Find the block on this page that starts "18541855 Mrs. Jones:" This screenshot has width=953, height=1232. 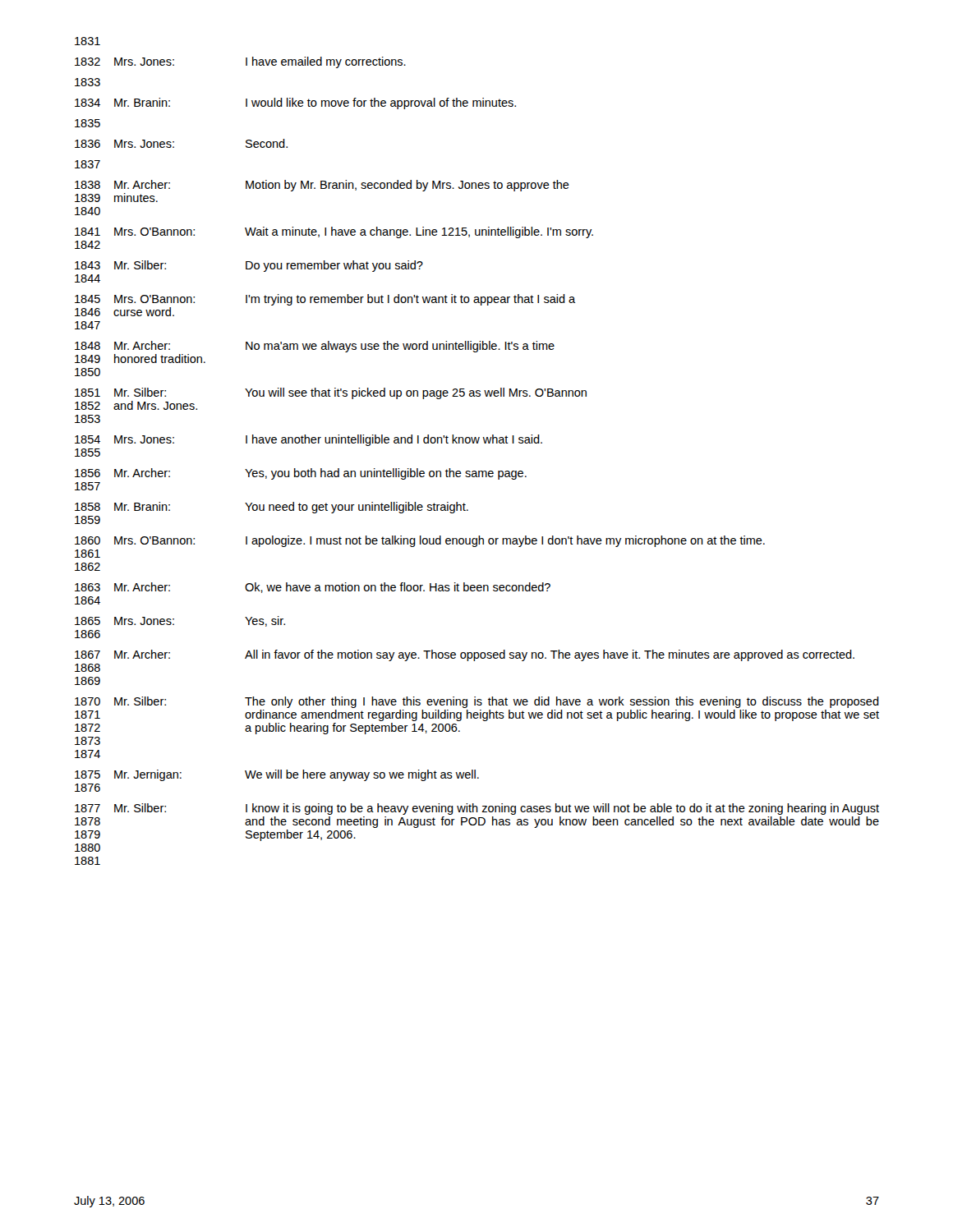476,445
